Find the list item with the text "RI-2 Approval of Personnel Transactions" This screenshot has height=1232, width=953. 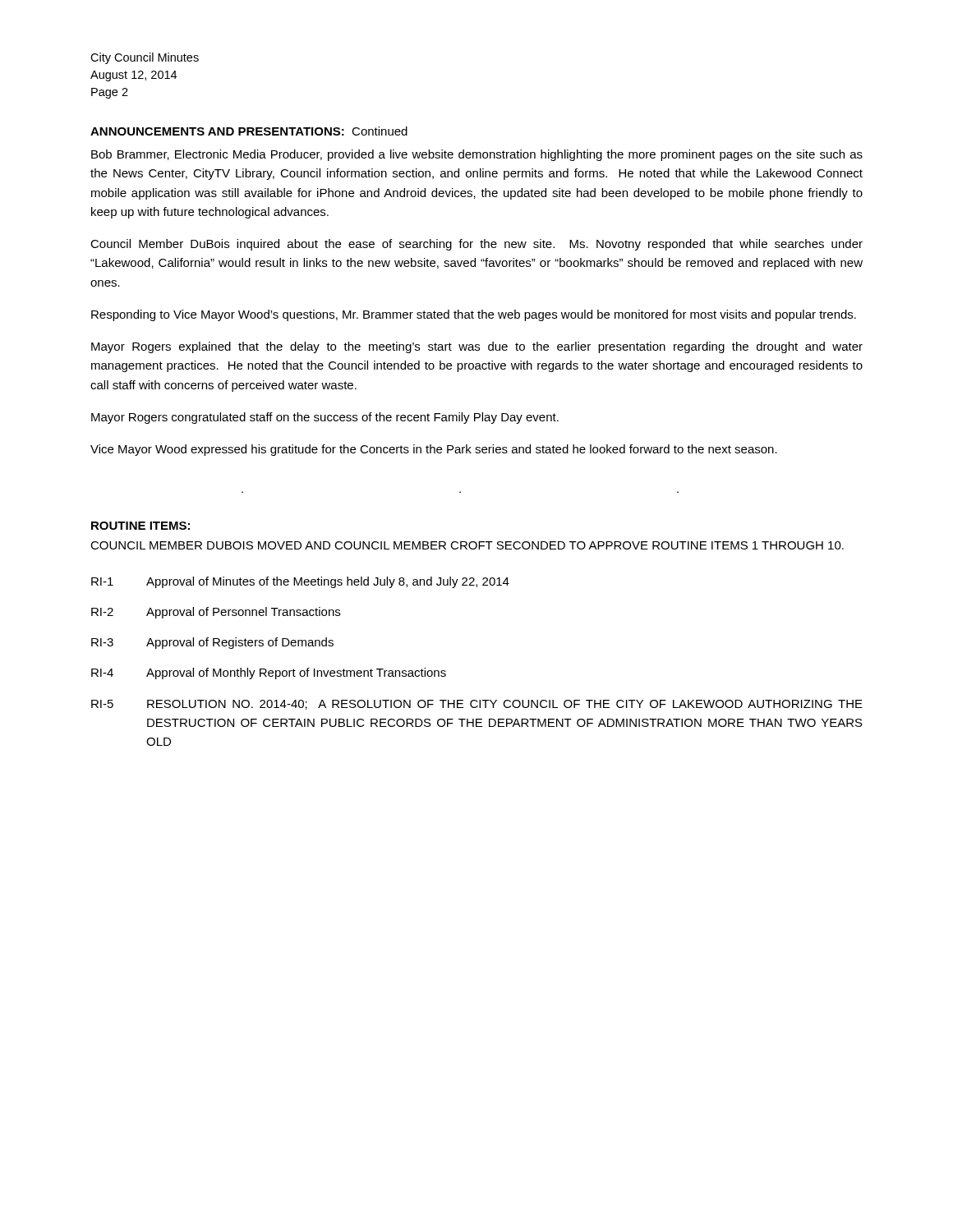[x=216, y=613]
